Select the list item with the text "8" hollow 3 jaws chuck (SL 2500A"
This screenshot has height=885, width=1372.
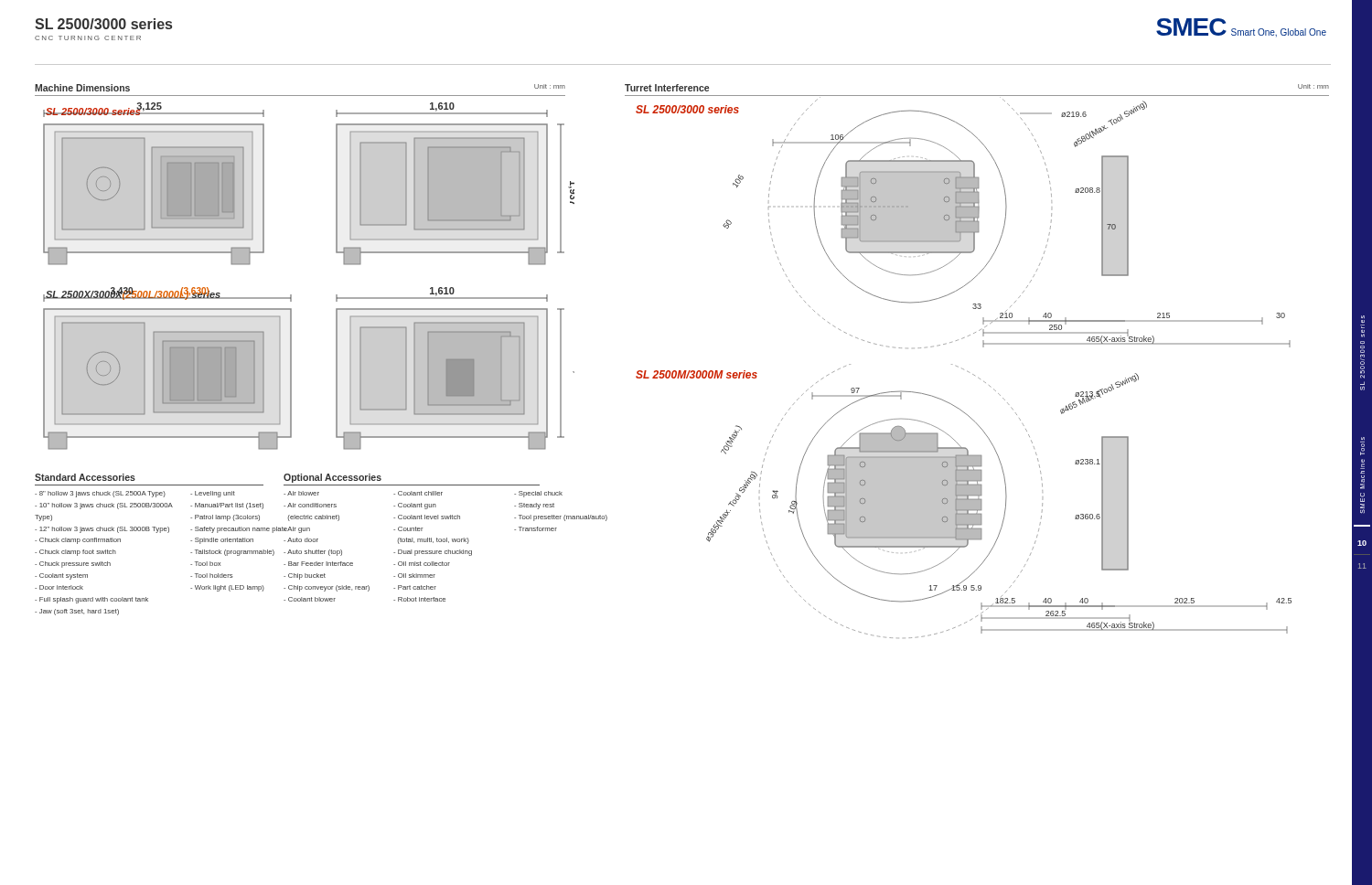108,553
